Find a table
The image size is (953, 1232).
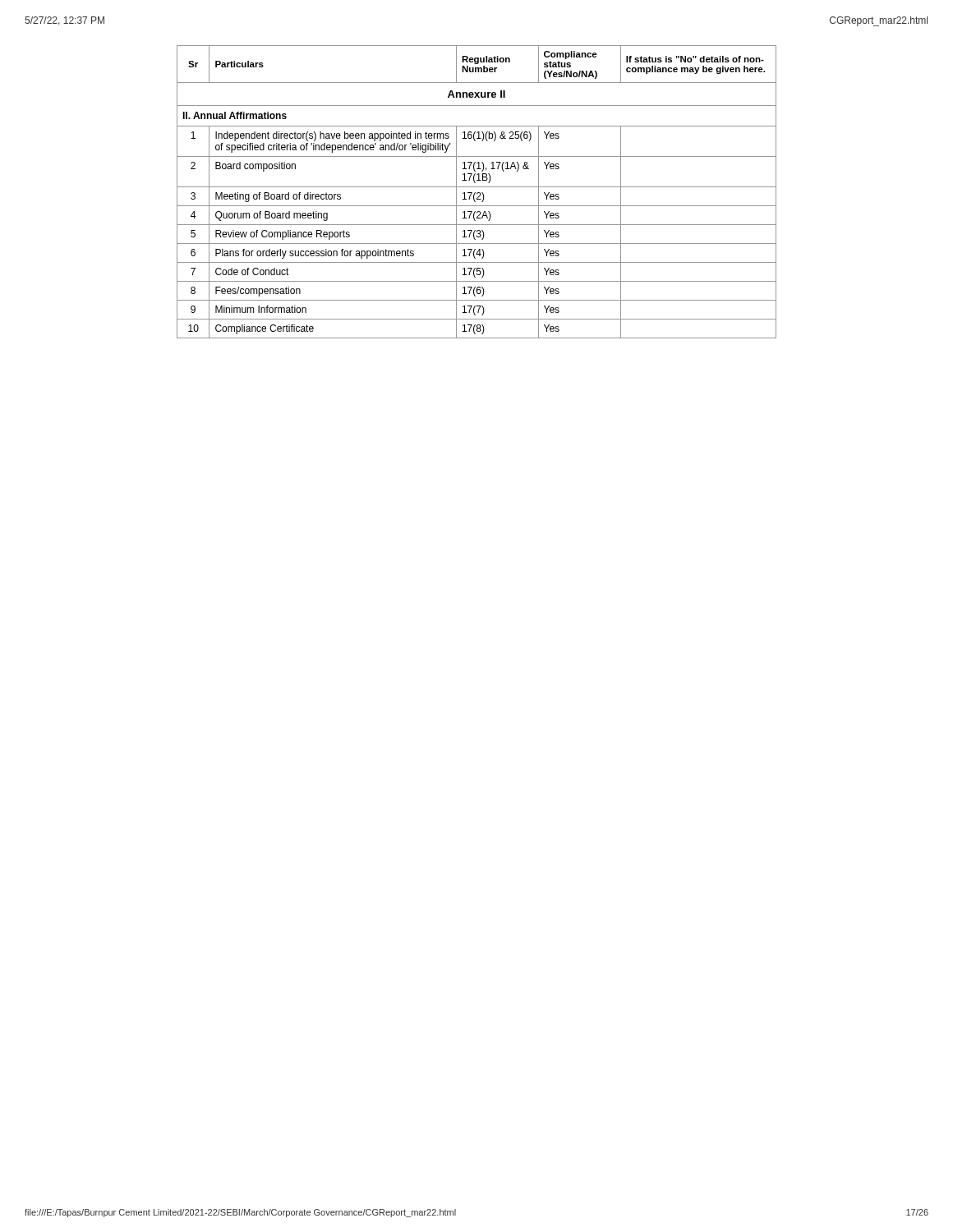click(x=476, y=192)
